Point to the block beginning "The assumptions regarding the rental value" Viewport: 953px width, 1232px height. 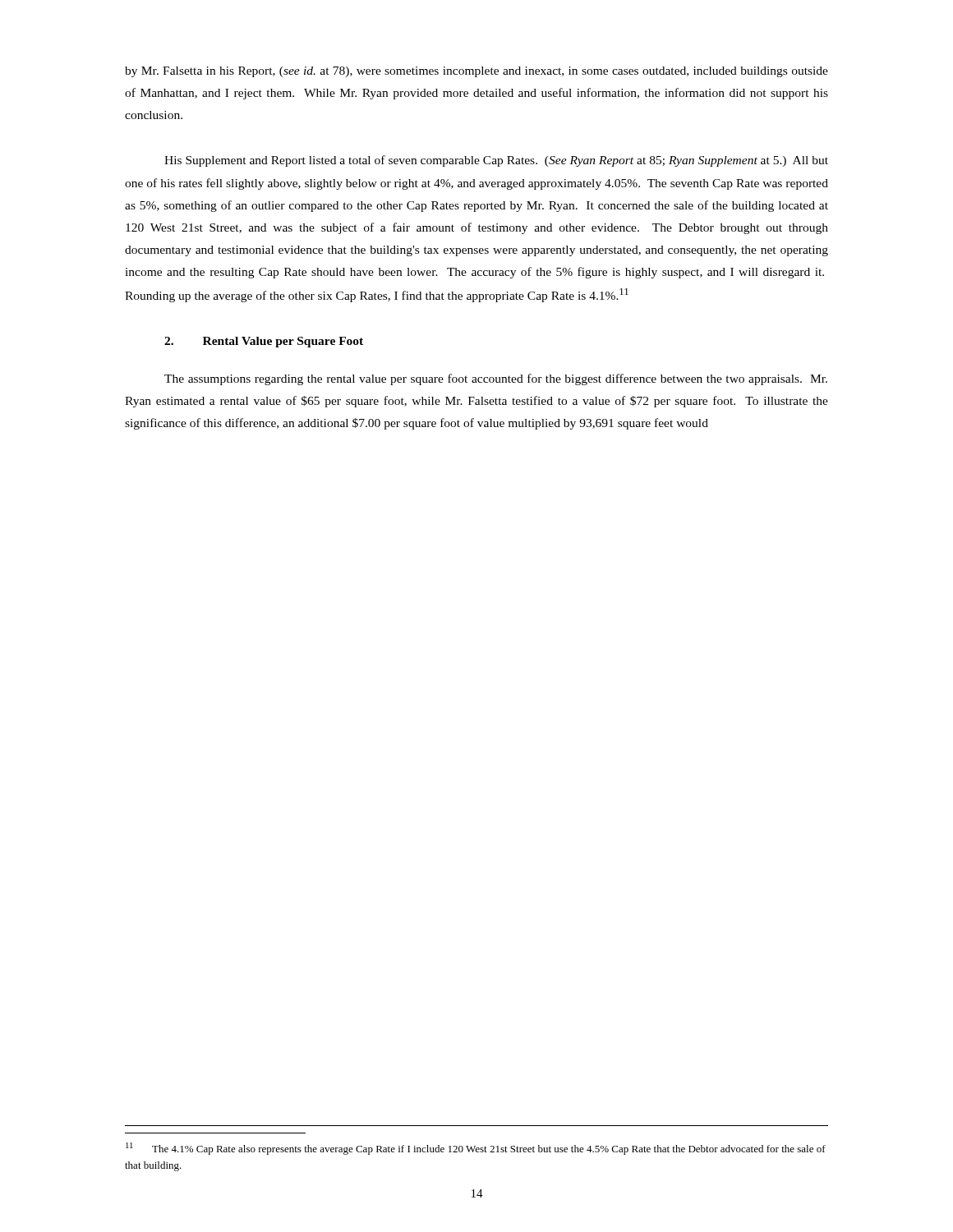tap(476, 400)
